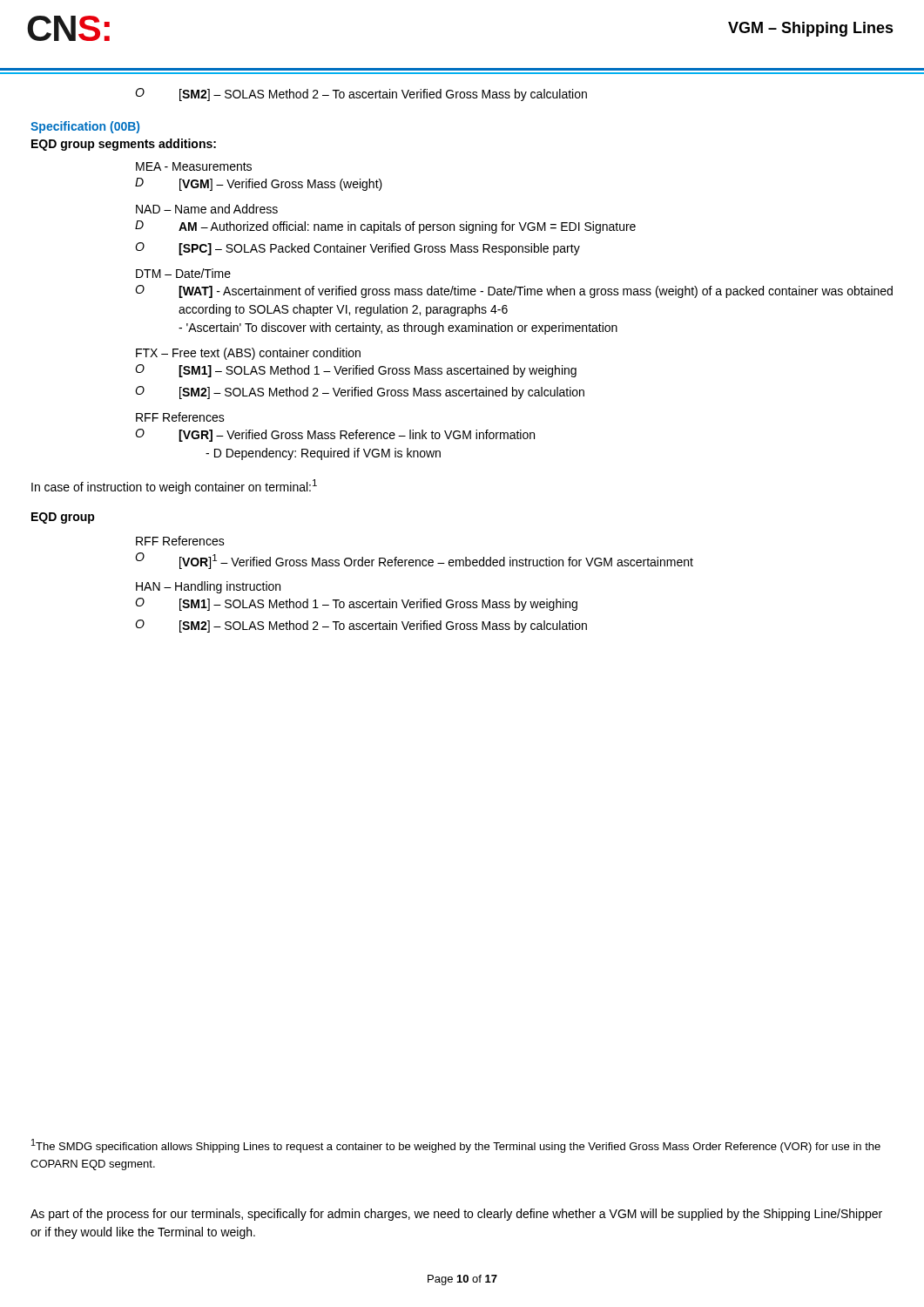Locate the text block starting "In case of instruction"

[174, 485]
